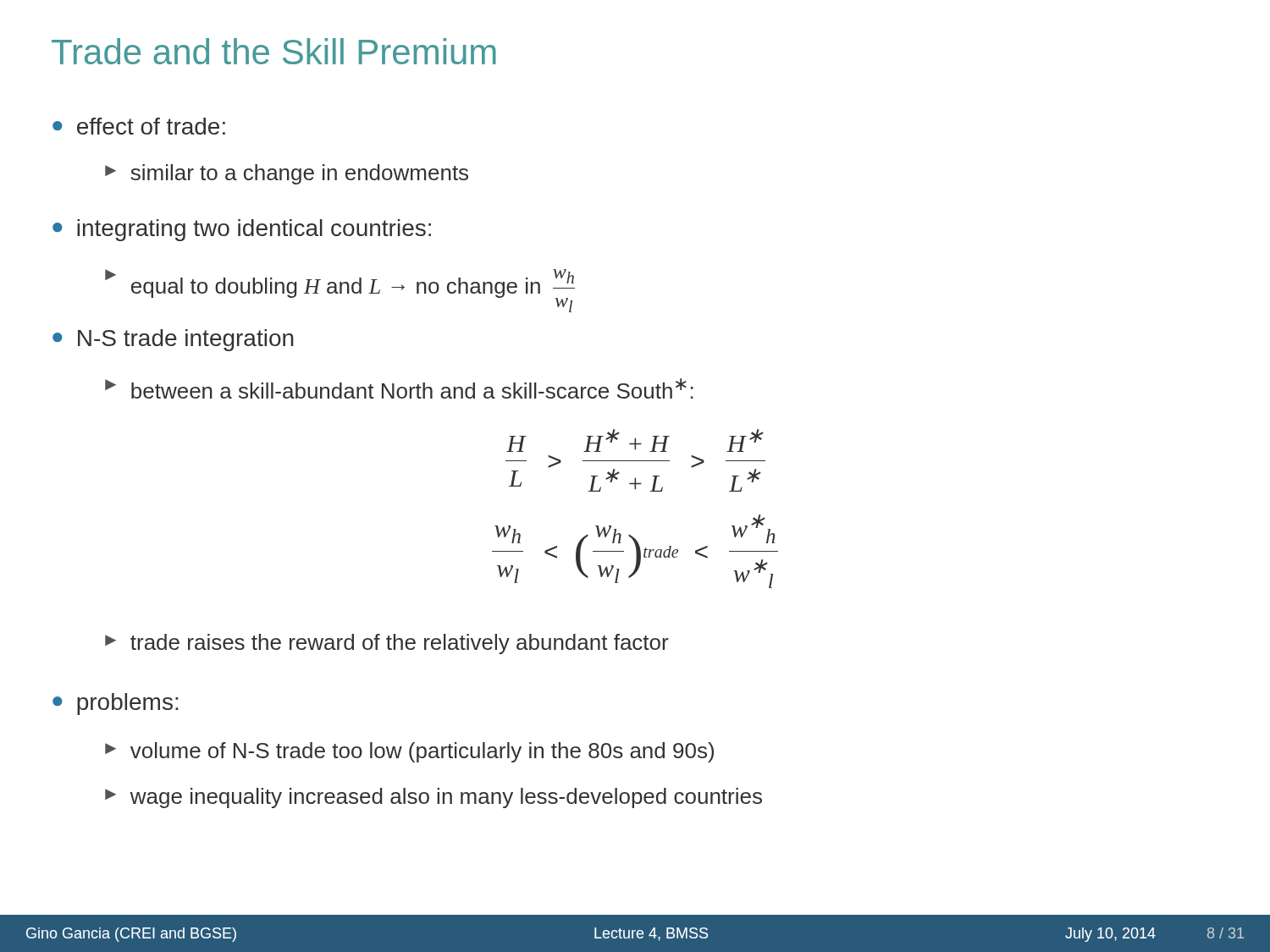Locate the list item with the text "● N-S trade"
The width and height of the screenshot is (1270, 952).
point(173,338)
